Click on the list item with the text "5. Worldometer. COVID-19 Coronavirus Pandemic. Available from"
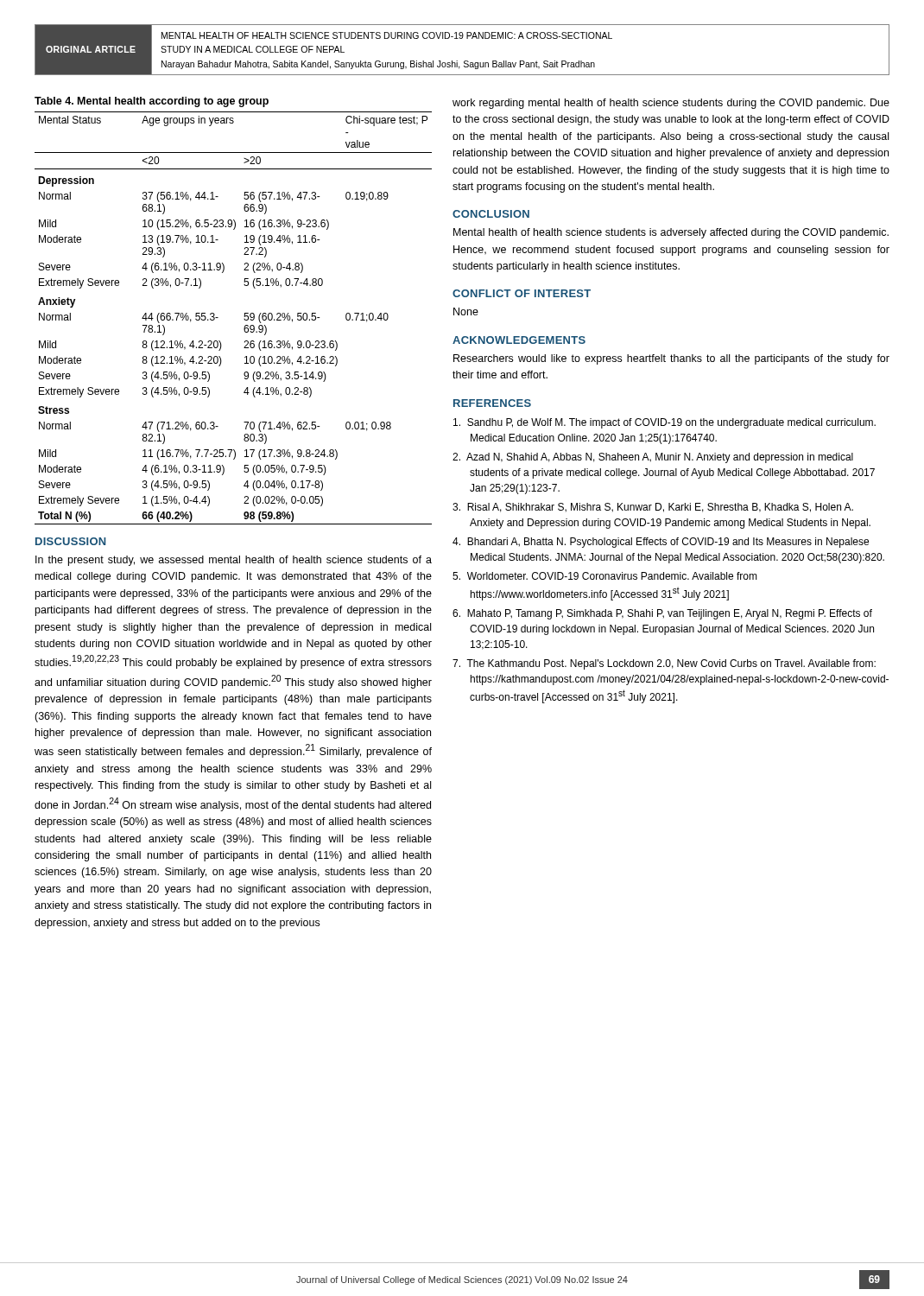 605,585
